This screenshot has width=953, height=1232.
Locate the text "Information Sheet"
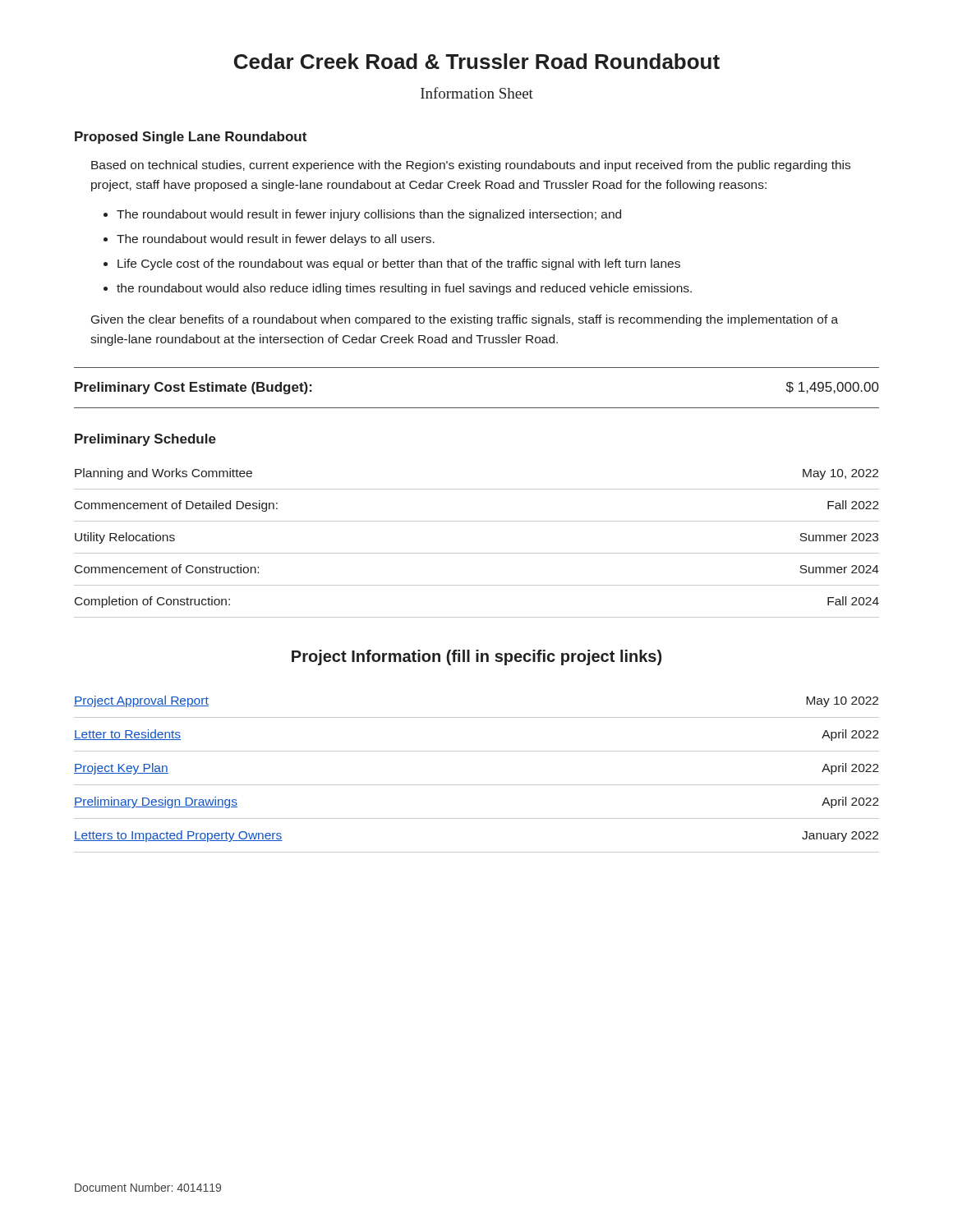point(476,94)
